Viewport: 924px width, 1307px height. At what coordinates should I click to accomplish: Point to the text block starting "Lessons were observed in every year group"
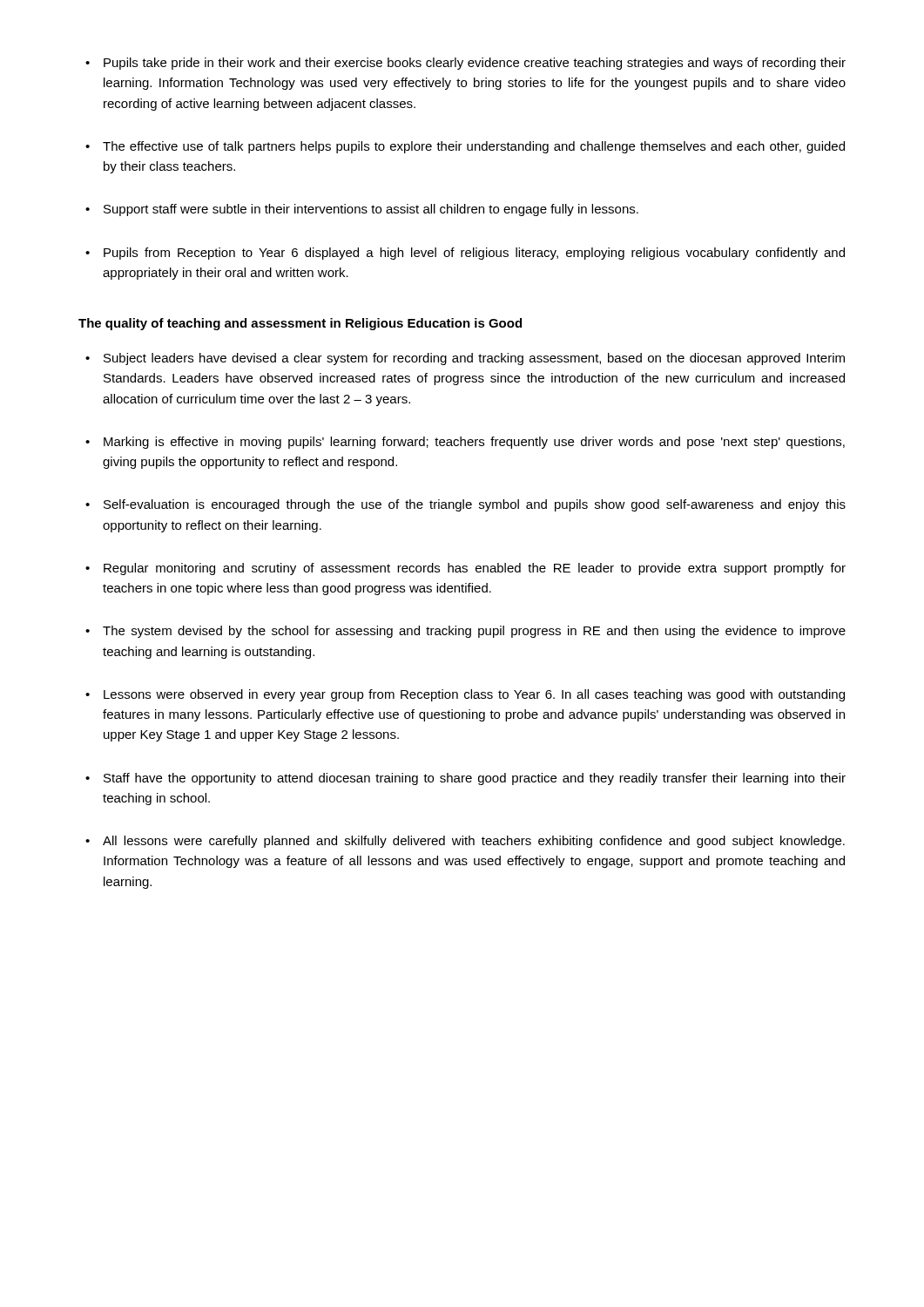tap(462, 714)
